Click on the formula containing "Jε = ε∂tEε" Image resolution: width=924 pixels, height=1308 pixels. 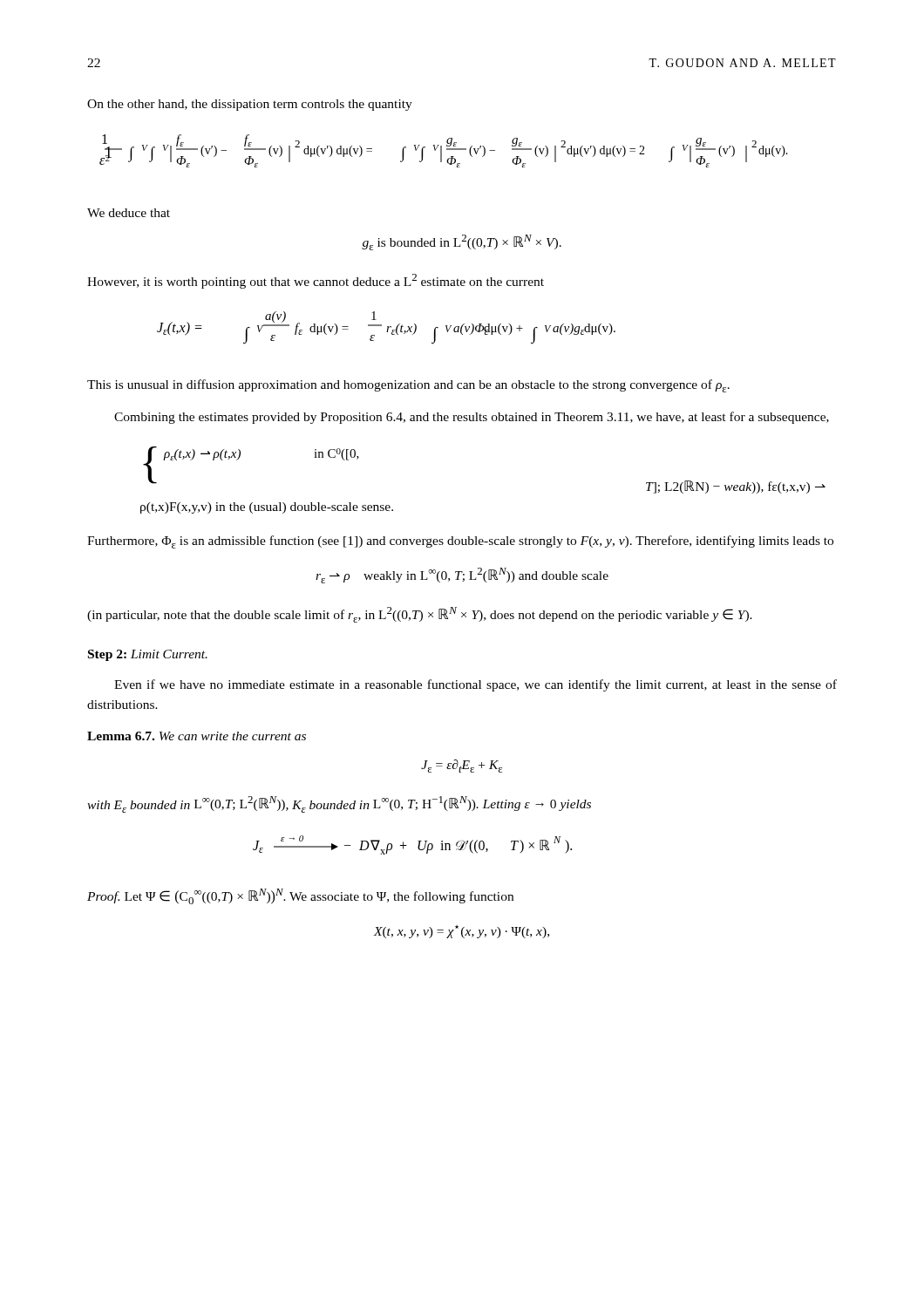pyautogui.click(x=462, y=766)
